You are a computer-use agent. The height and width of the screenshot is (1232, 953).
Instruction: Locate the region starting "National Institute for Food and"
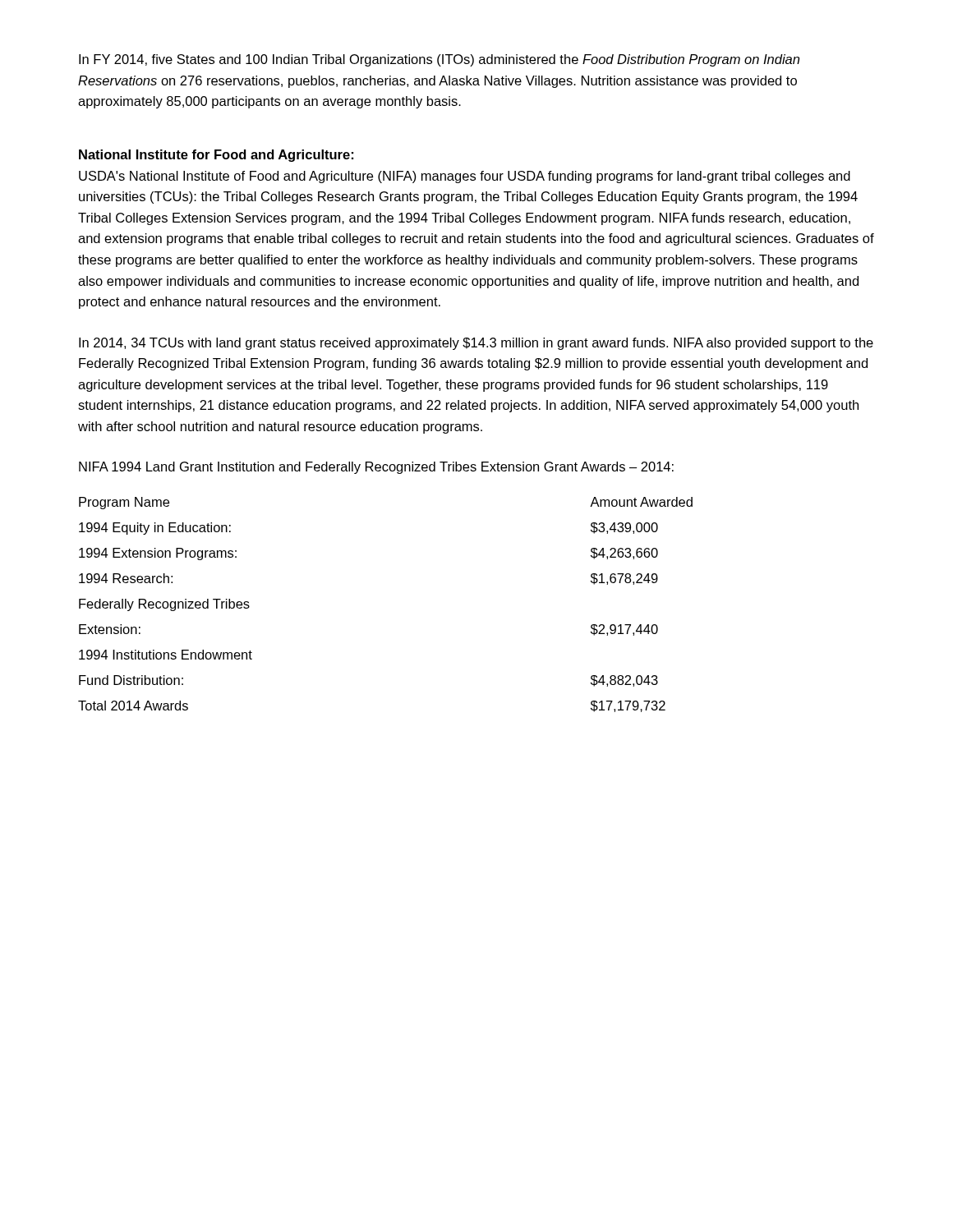pyautogui.click(x=216, y=154)
